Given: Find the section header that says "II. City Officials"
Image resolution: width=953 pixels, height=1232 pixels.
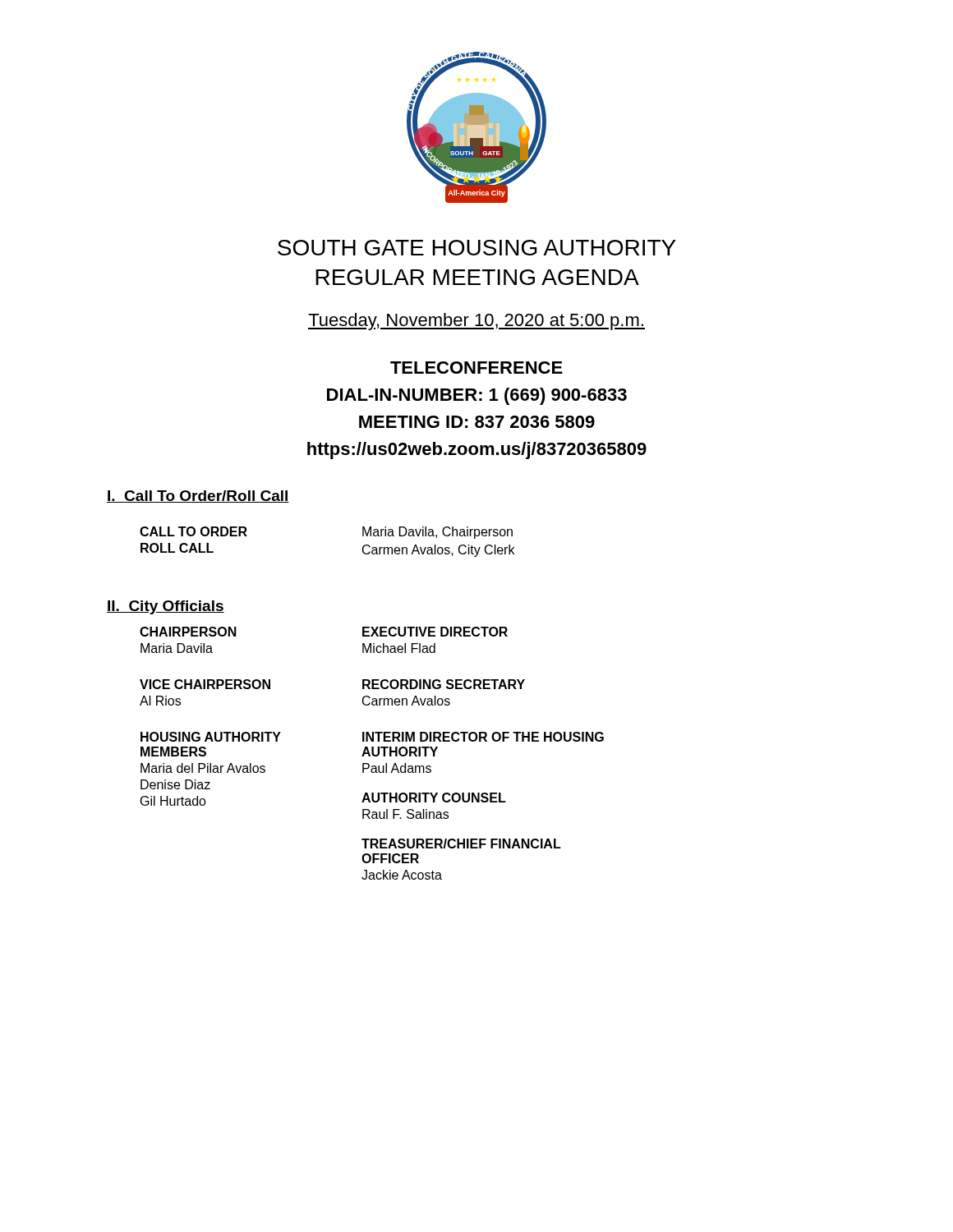Looking at the screenshot, I should click(x=165, y=606).
